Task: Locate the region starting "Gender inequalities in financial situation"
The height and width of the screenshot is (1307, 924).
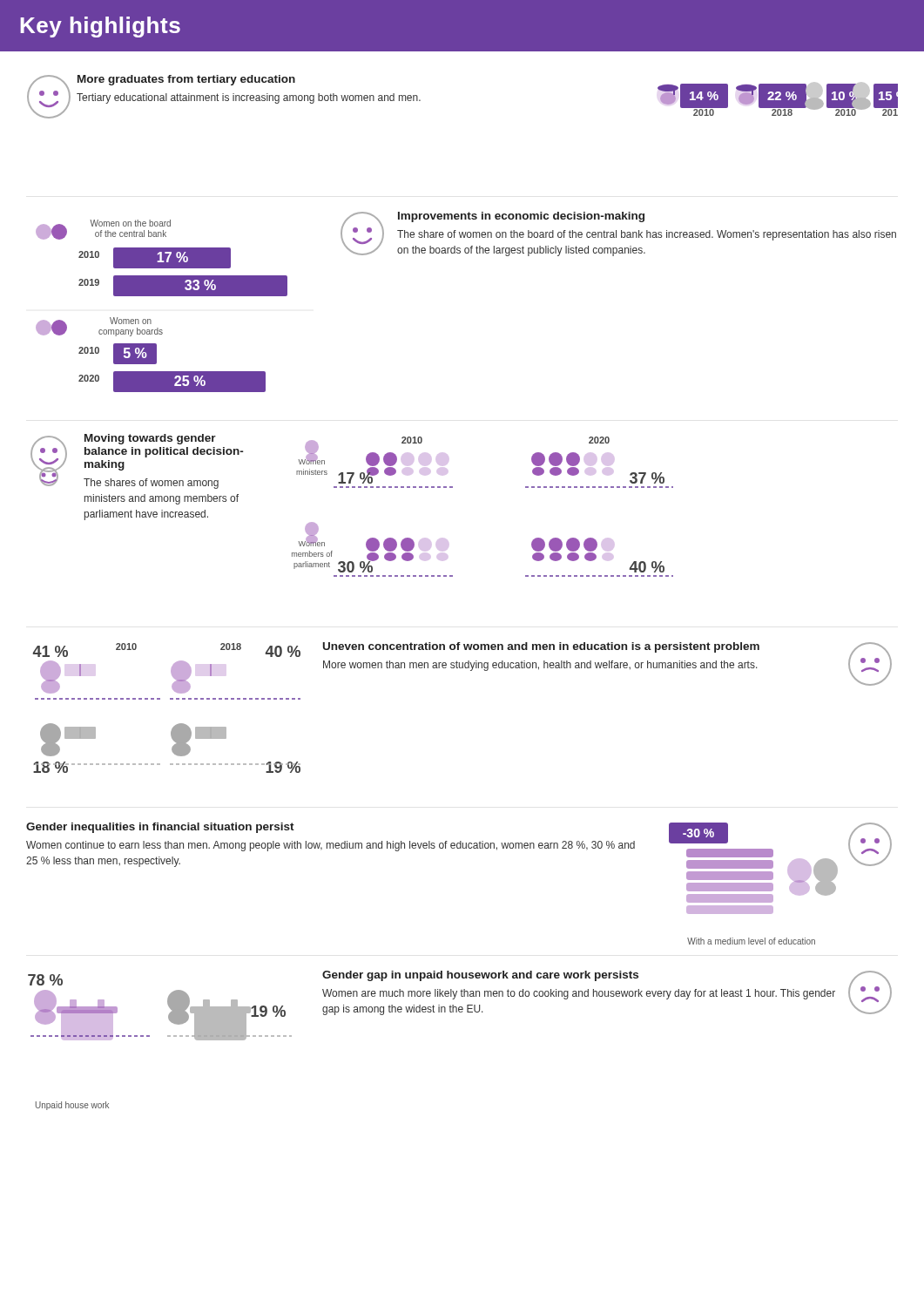Action: tap(160, 826)
